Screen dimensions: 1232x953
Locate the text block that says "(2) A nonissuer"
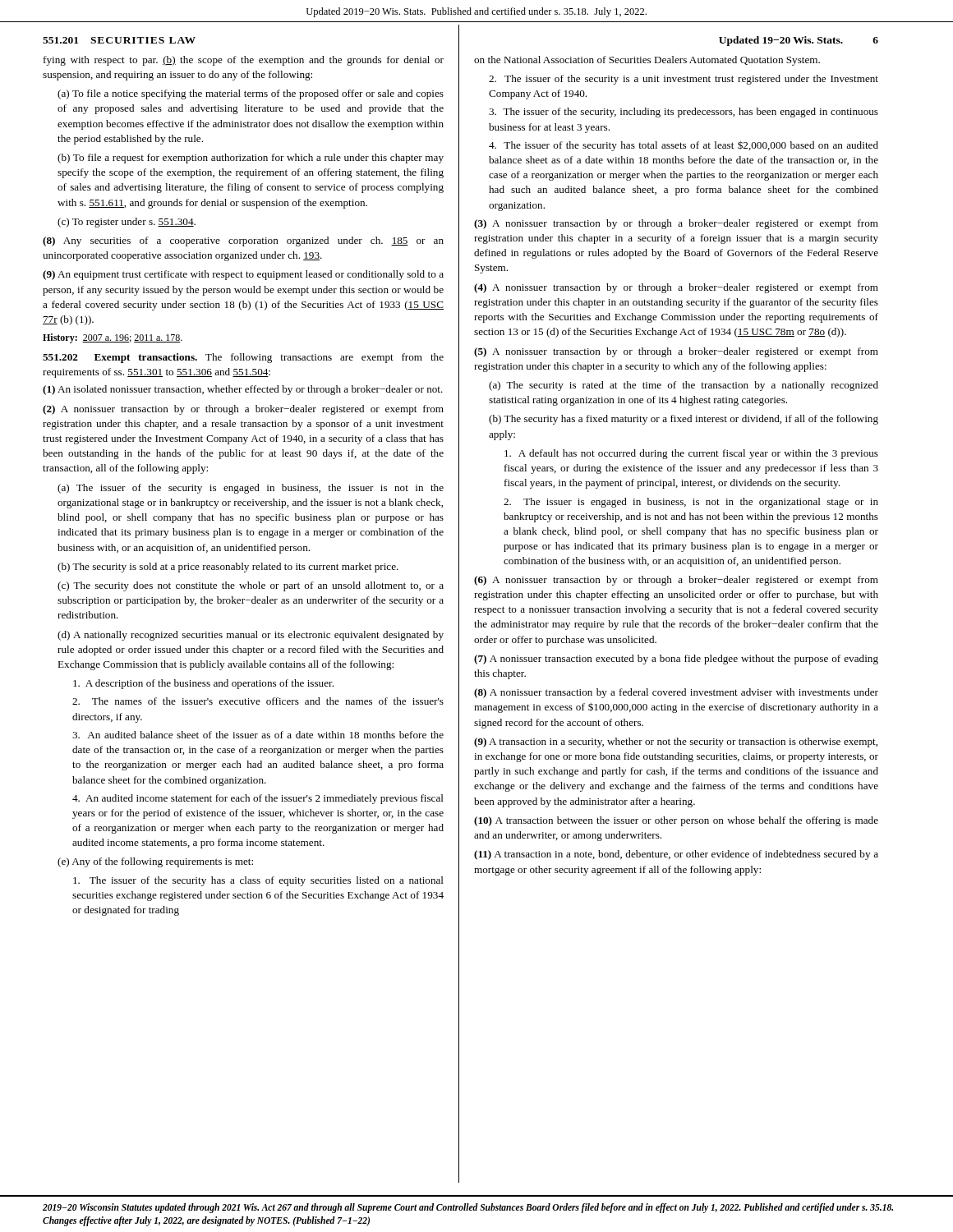point(243,438)
